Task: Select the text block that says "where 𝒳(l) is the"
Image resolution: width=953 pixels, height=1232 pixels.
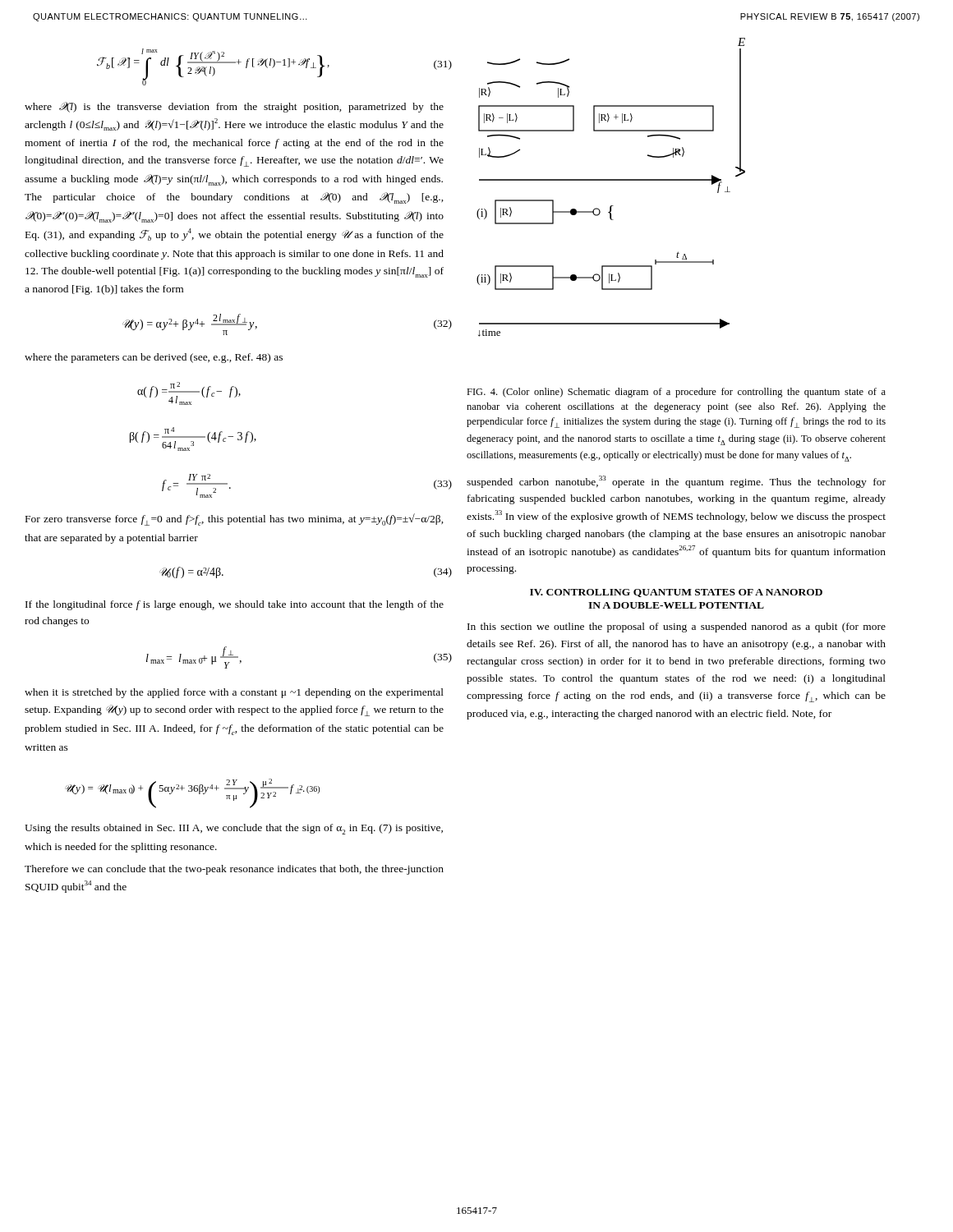Action: (x=234, y=198)
